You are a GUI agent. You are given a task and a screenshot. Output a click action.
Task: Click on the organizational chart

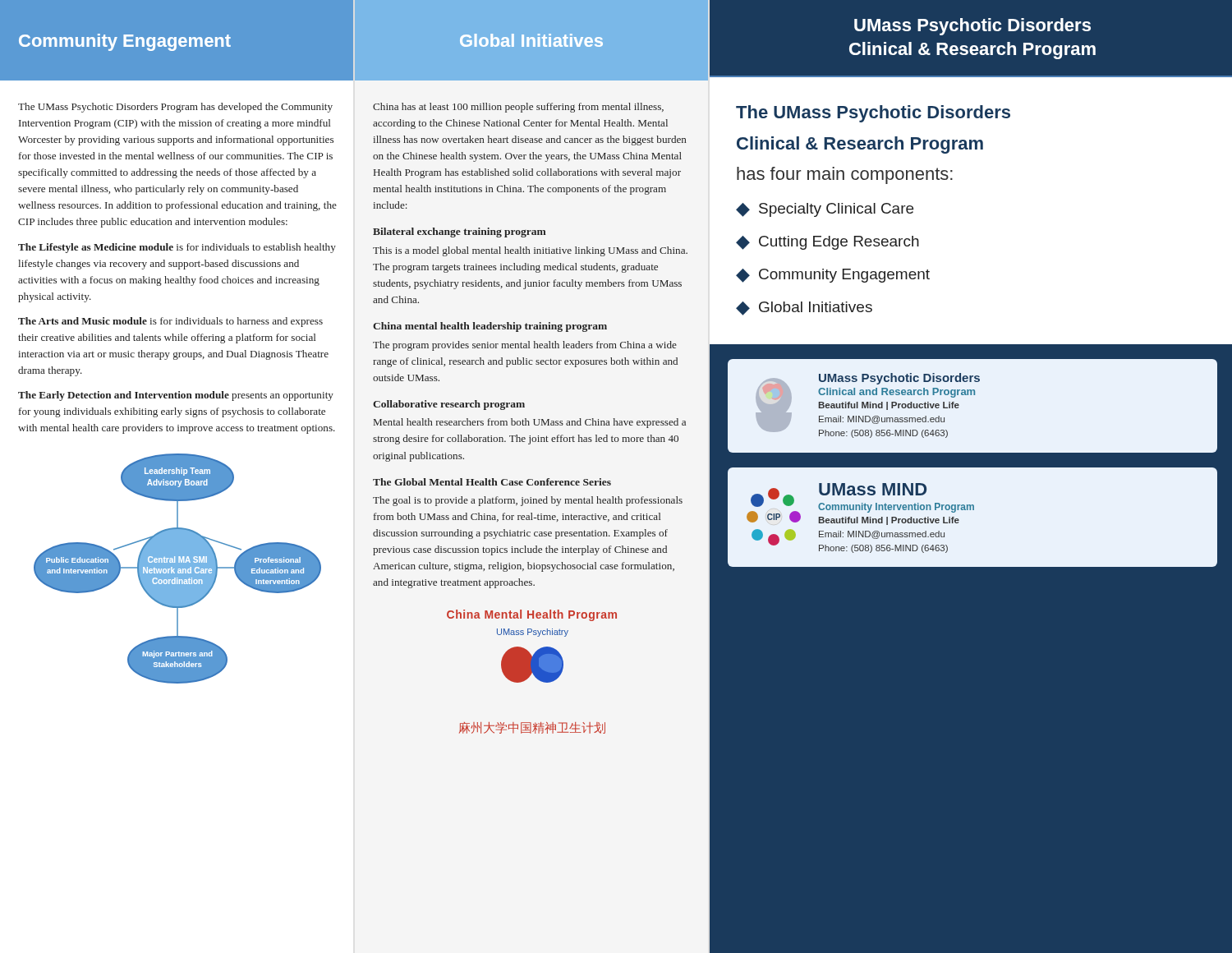coord(177,568)
